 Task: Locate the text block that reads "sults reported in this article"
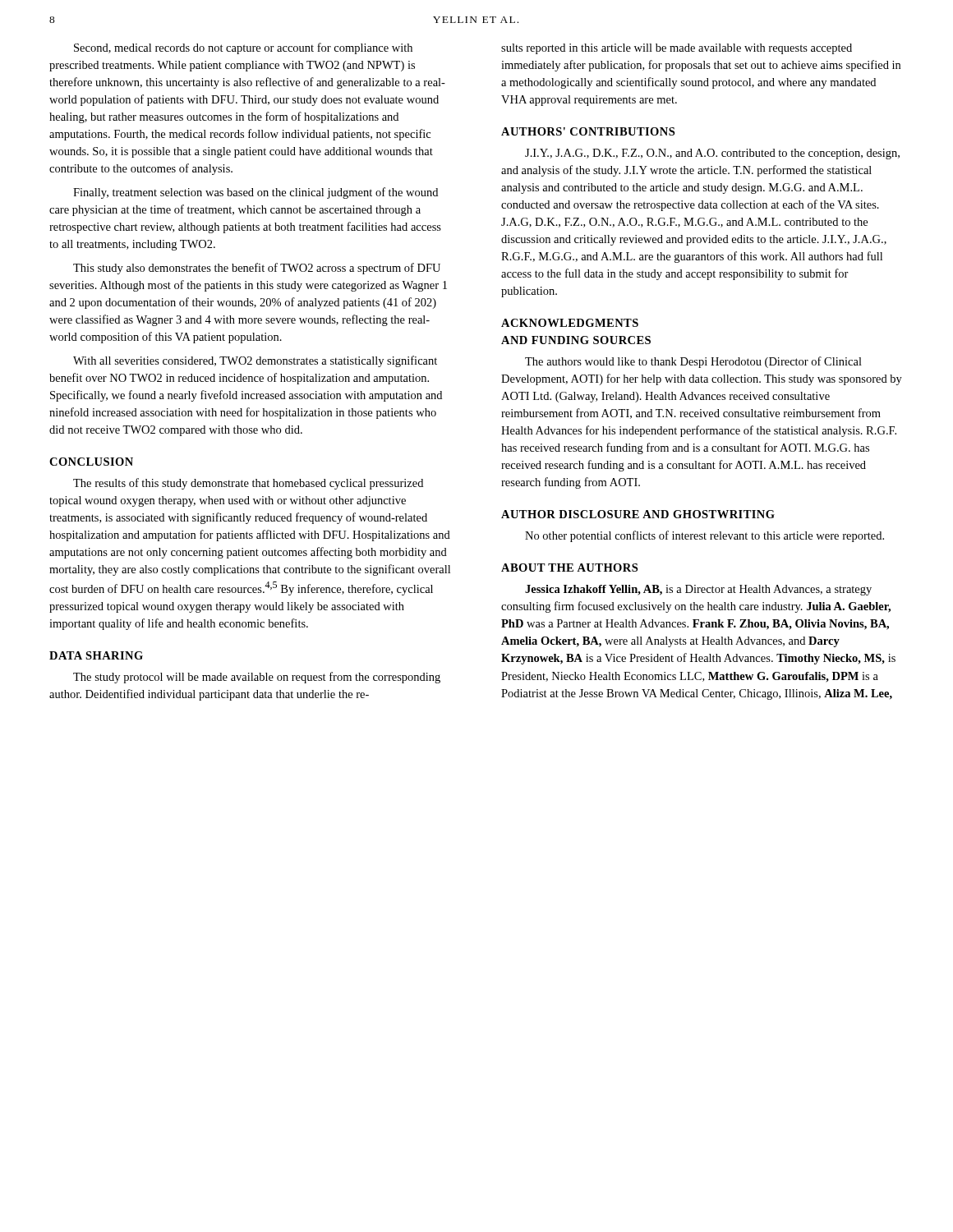tap(702, 74)
